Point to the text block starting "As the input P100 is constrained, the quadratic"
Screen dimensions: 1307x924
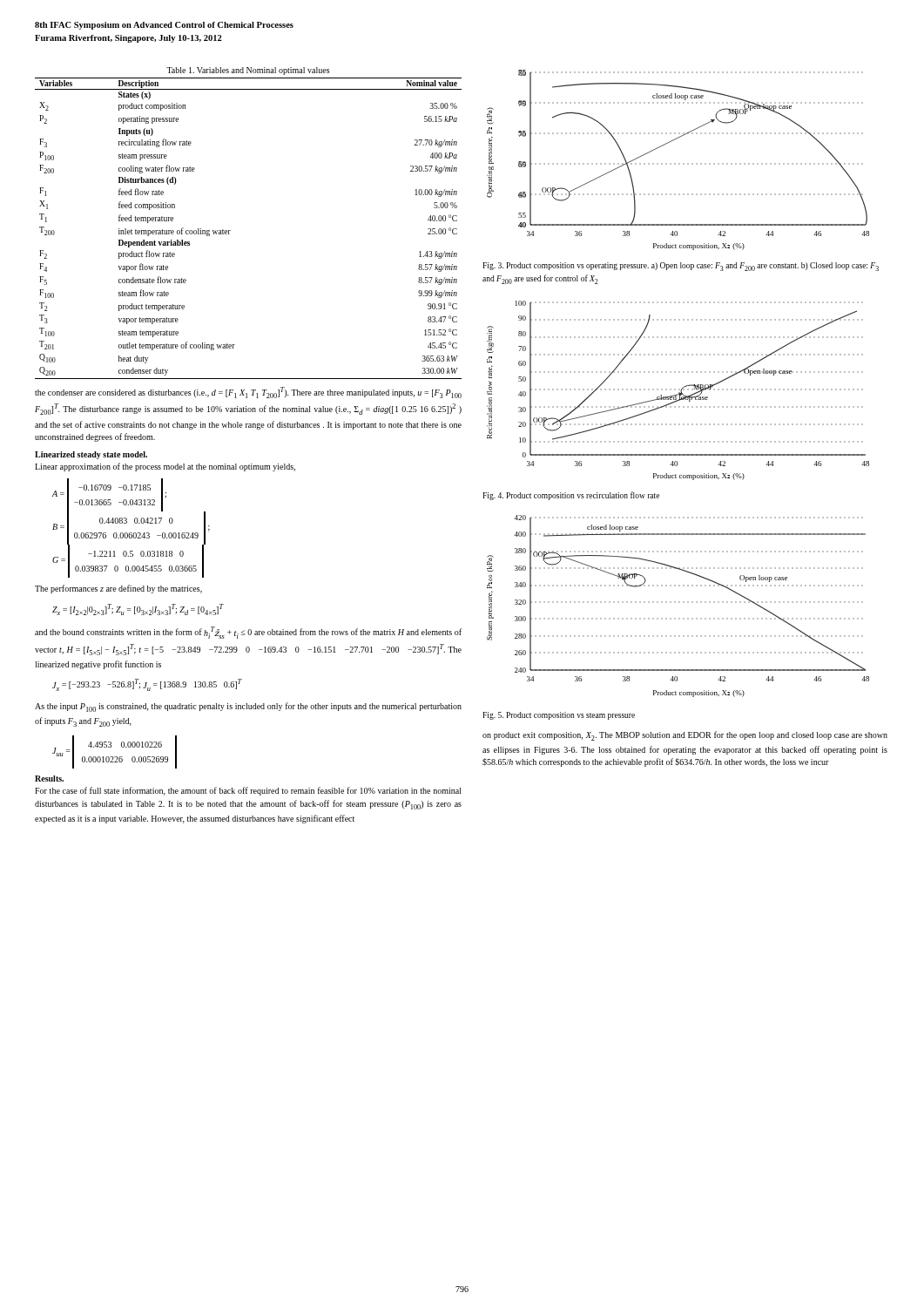click(x=248, y=715)
